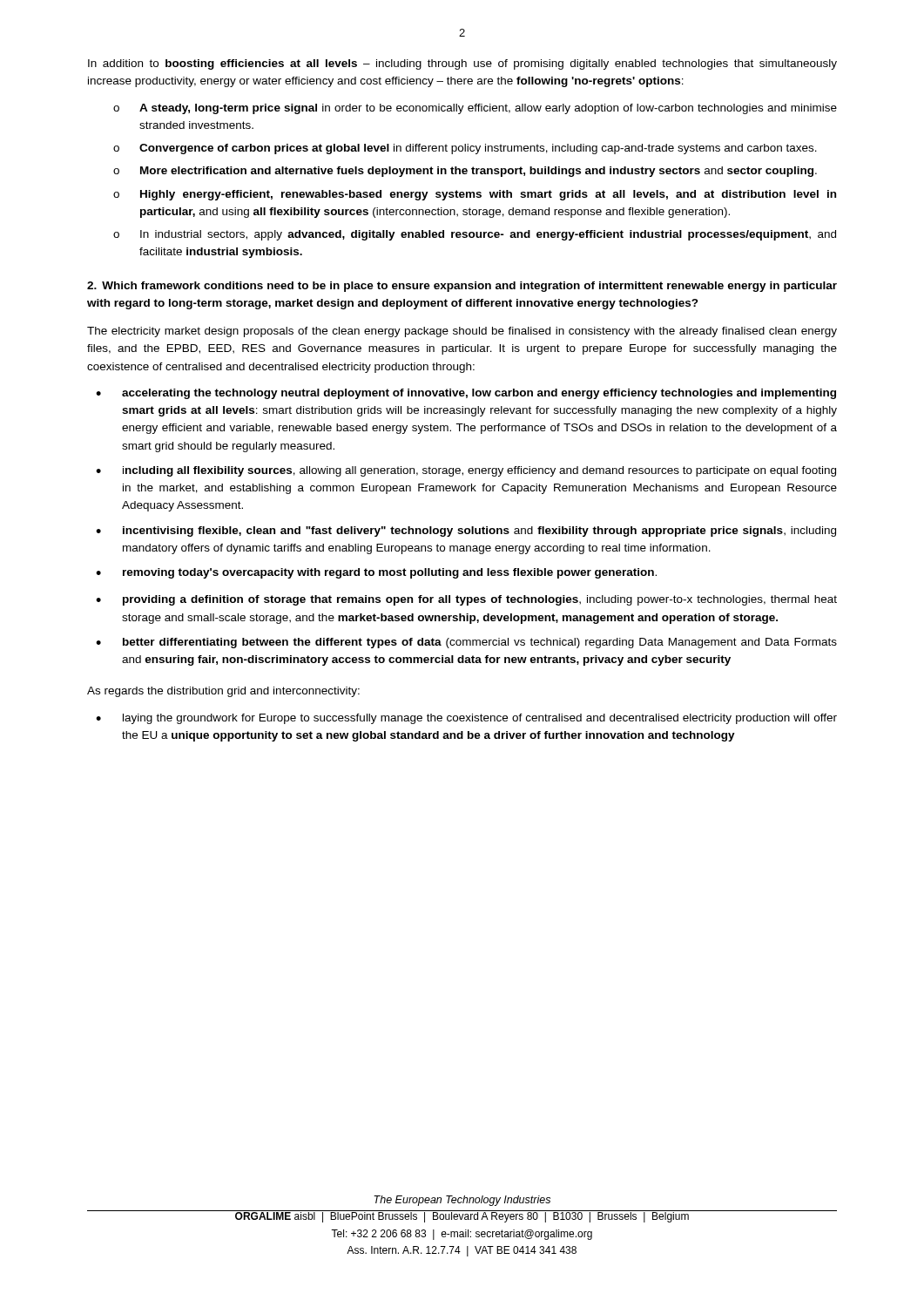The width and height of the screenshot is (924, 1307).
Task: Navigate to the block starting "In addition to boosting efficiencies at all levels"
Action: click(x=462, y=72)
